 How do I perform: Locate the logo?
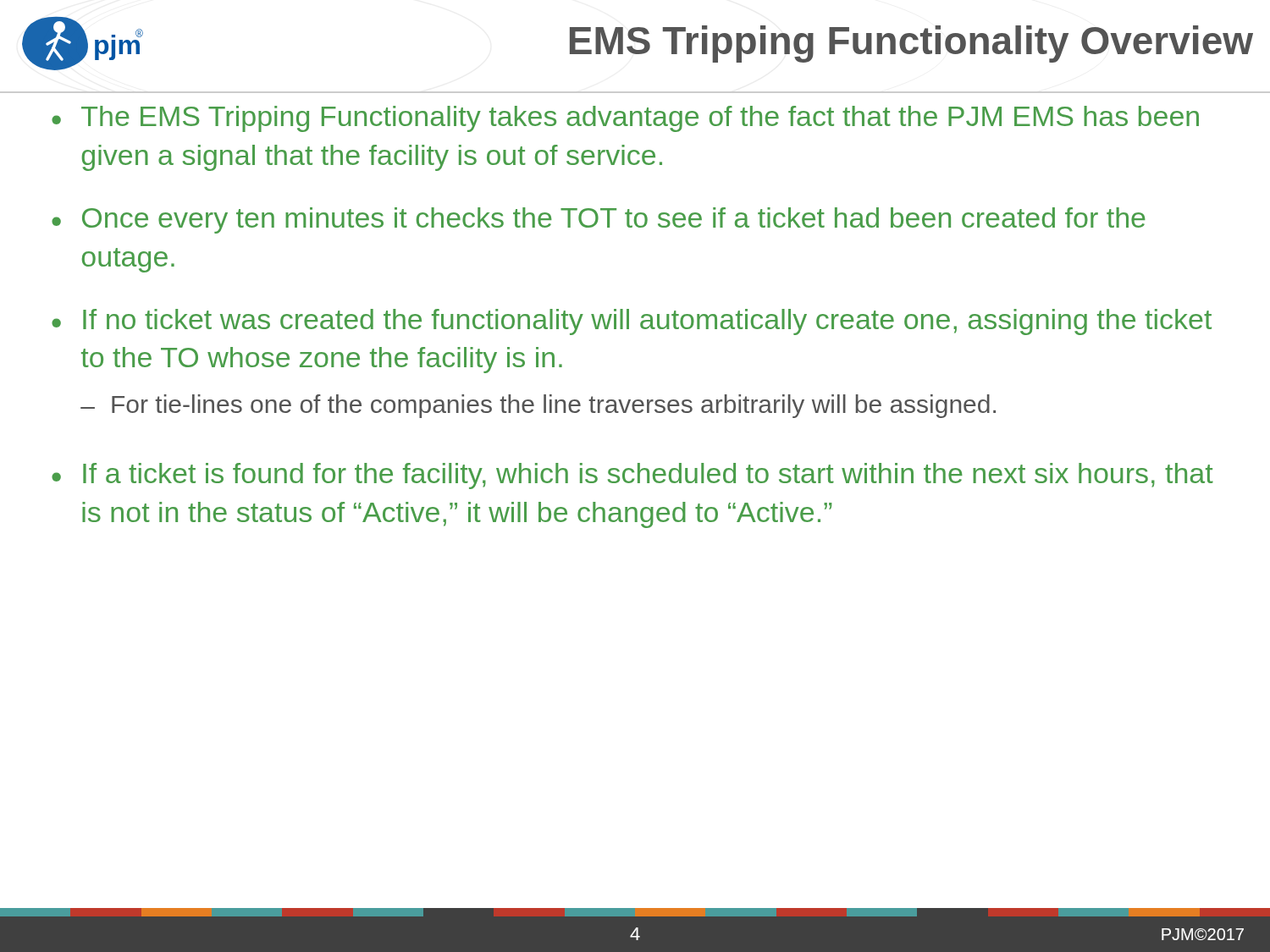83,46
